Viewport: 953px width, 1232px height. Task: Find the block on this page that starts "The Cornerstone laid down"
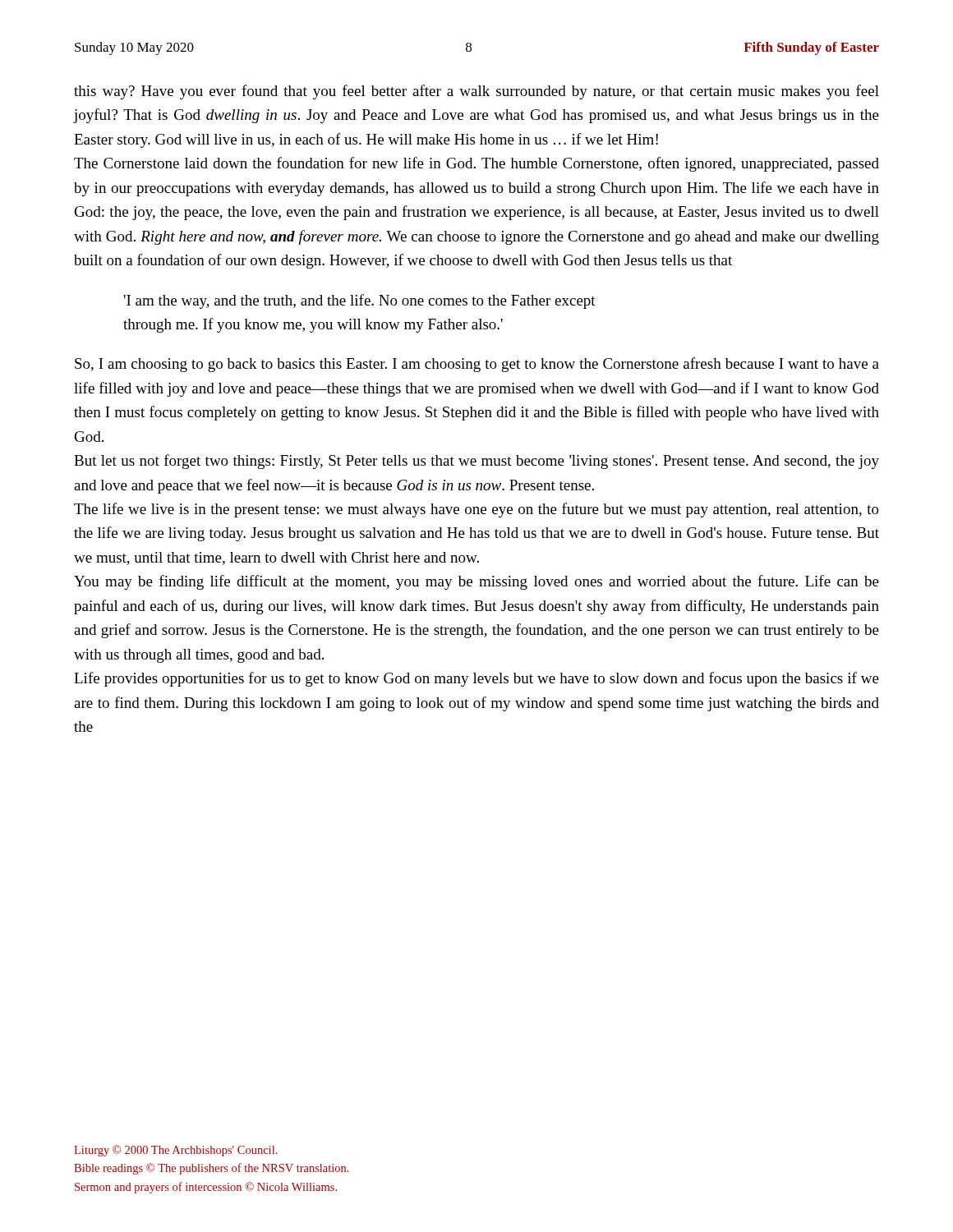click(476, 212)
